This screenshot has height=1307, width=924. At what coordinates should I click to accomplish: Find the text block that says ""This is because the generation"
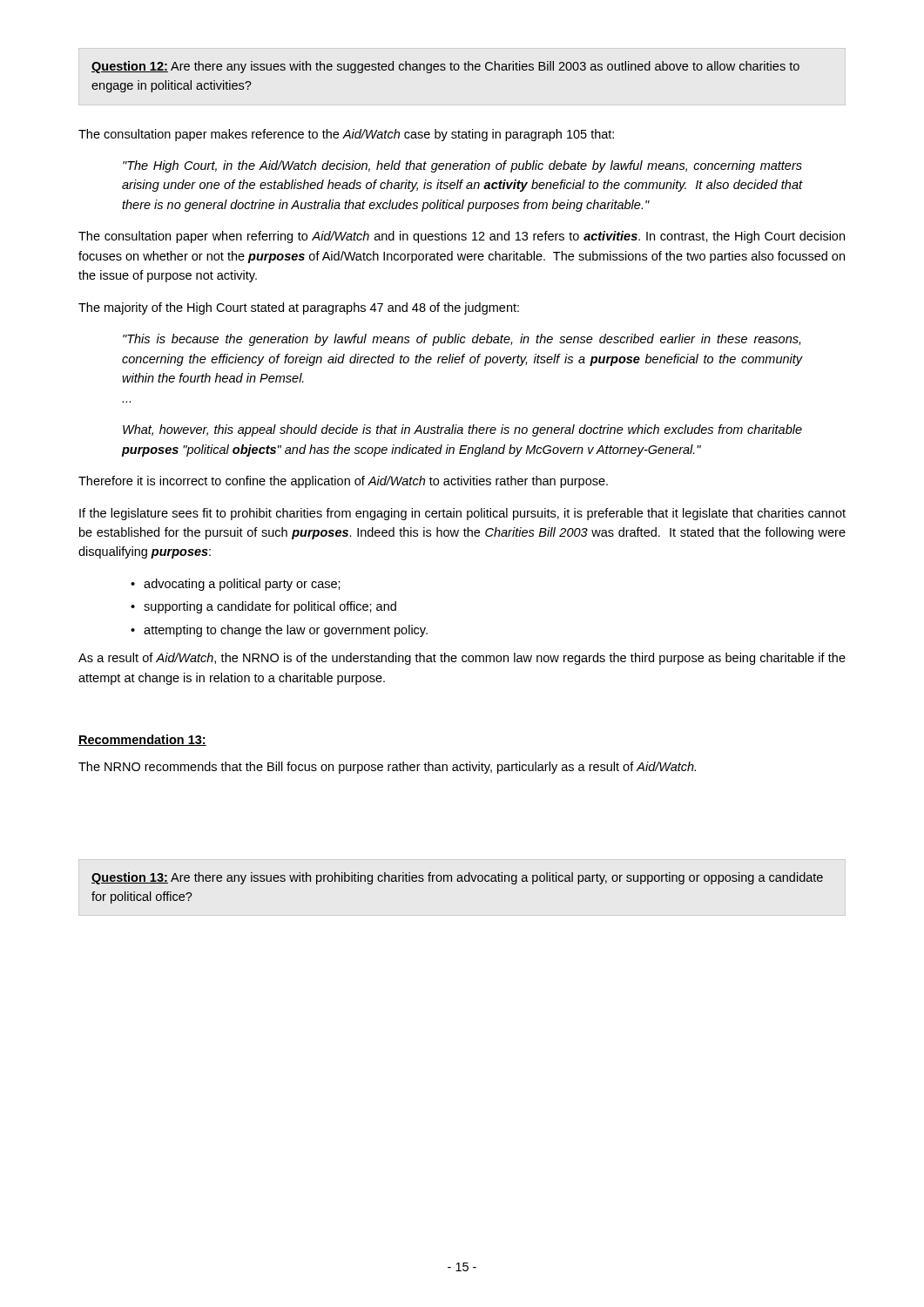point(462,369)
